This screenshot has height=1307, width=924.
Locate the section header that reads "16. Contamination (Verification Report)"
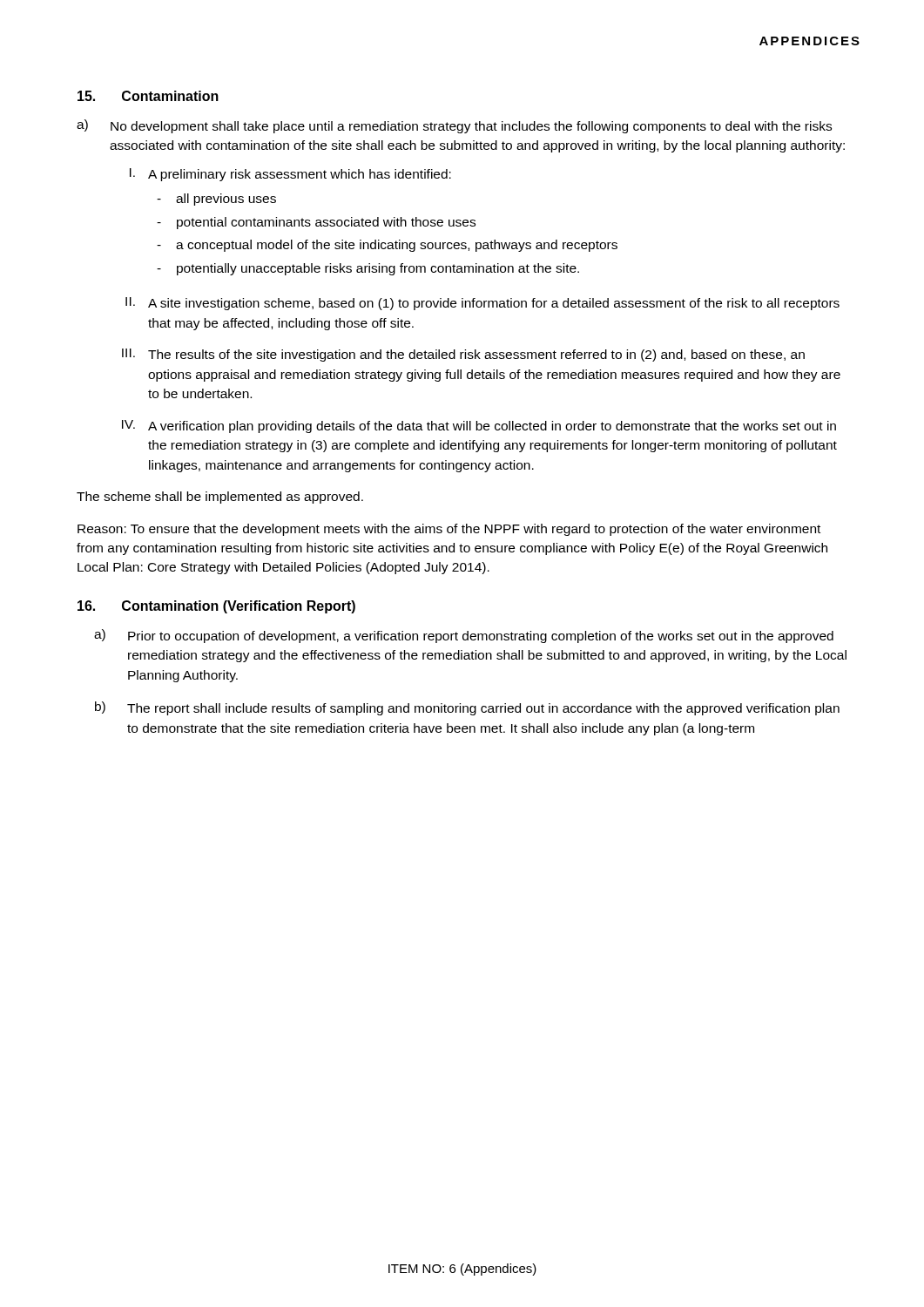click(216, 606)
